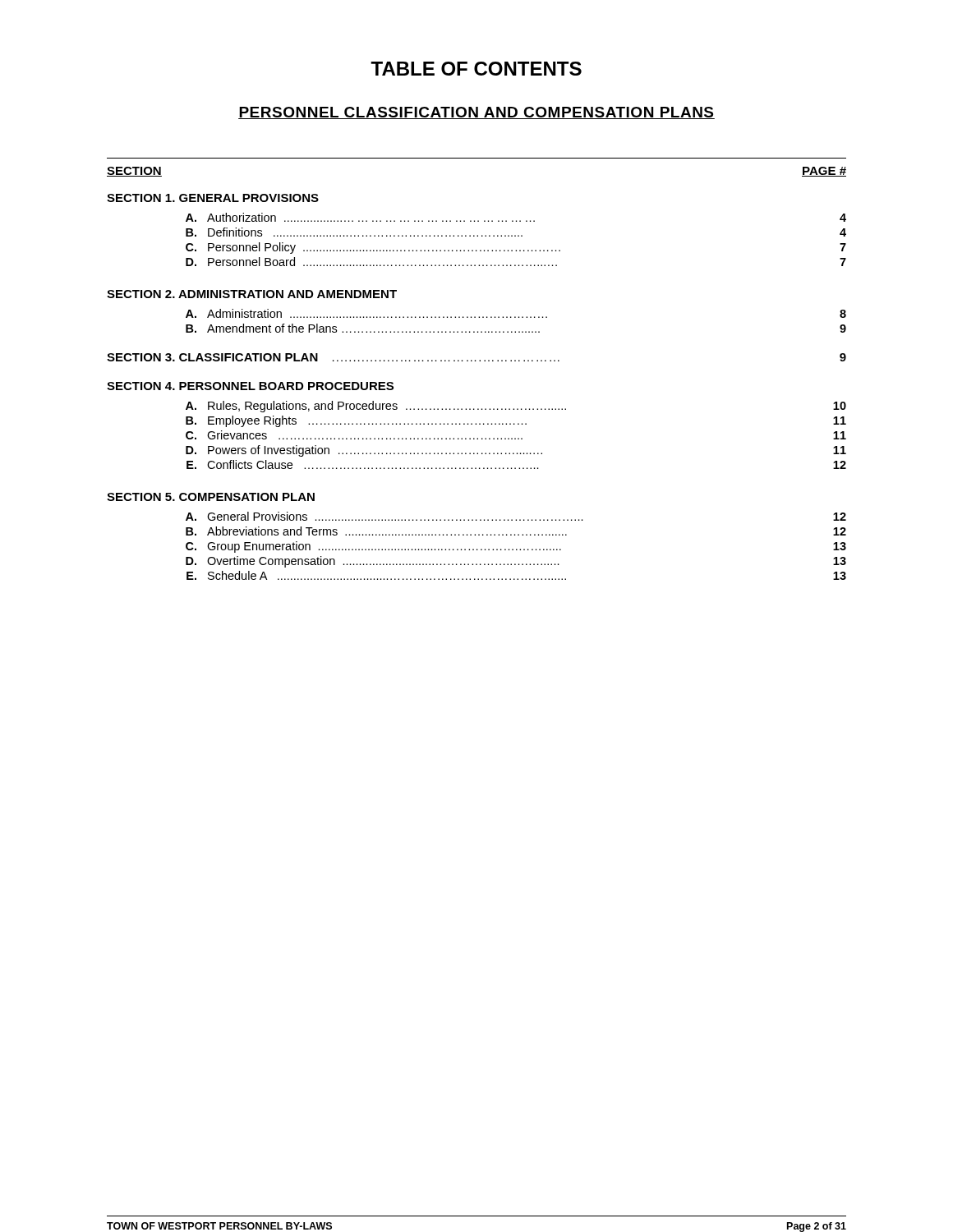Select the list item that reads "E. Schedule A ..................................…………………………………"
Screen dimensions: 1232x953
501,576
